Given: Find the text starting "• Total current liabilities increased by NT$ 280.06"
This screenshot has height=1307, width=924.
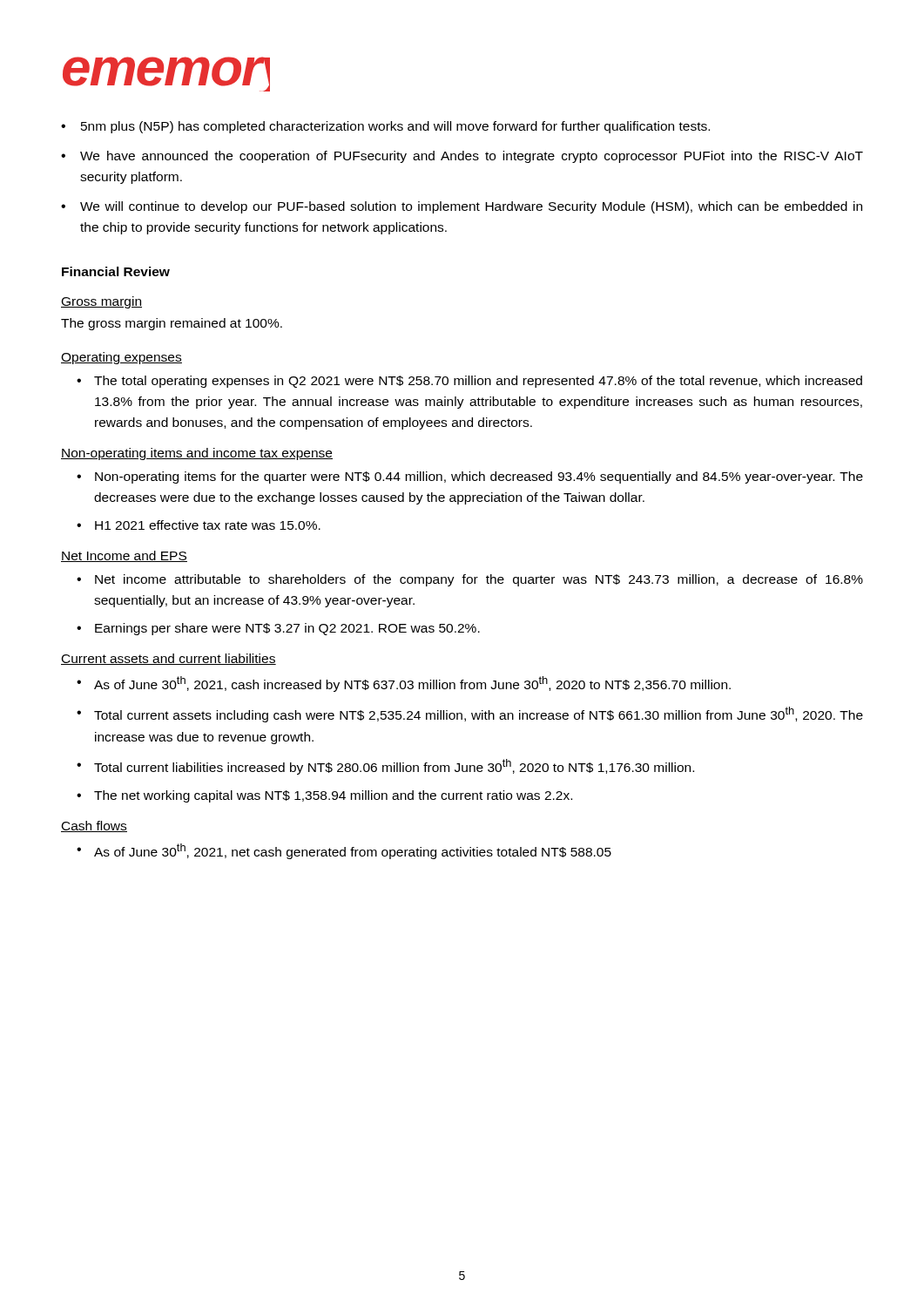Looking at the screenshot, I should (x=470, y=766).
